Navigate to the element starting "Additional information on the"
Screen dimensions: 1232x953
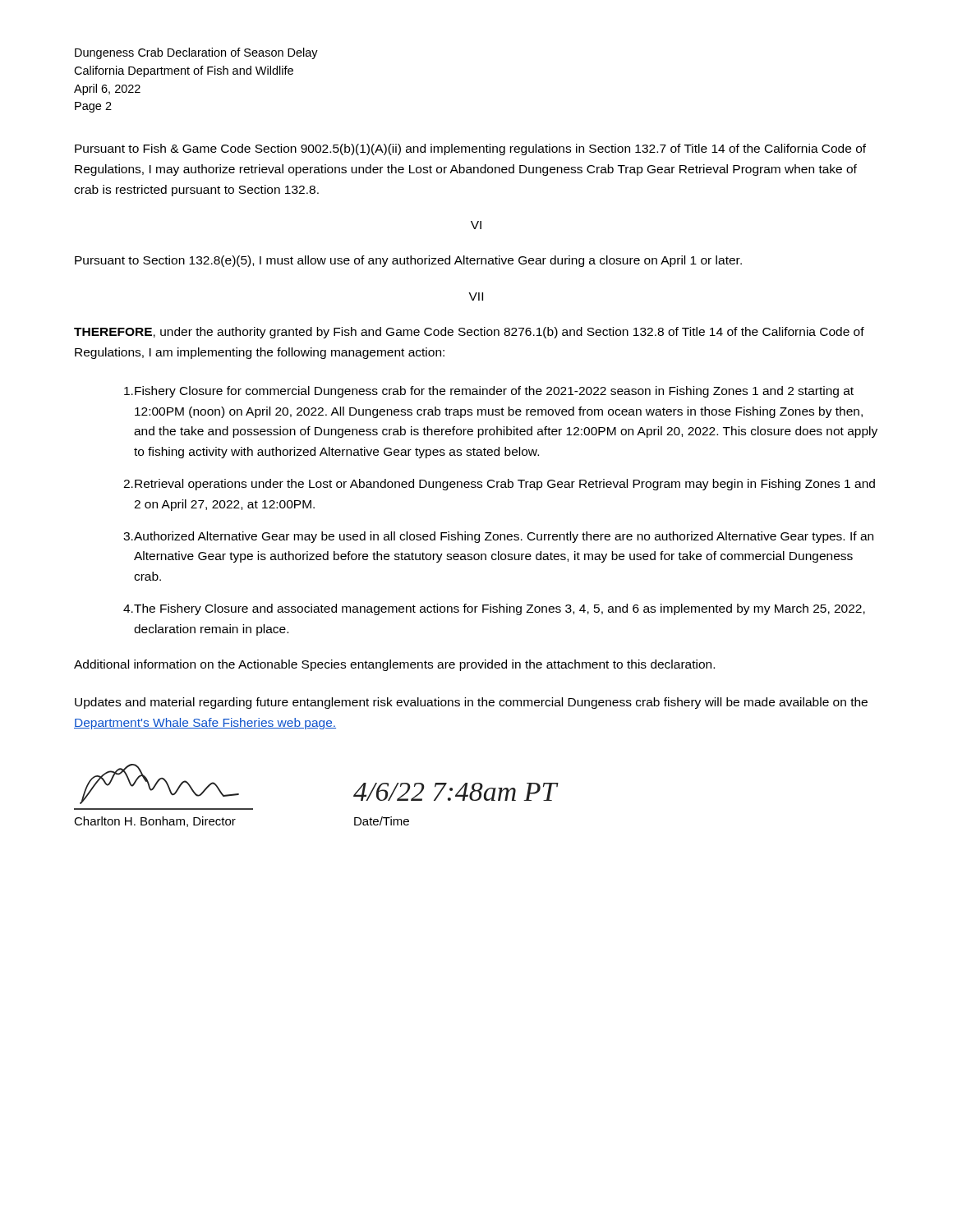click(395, 664)
